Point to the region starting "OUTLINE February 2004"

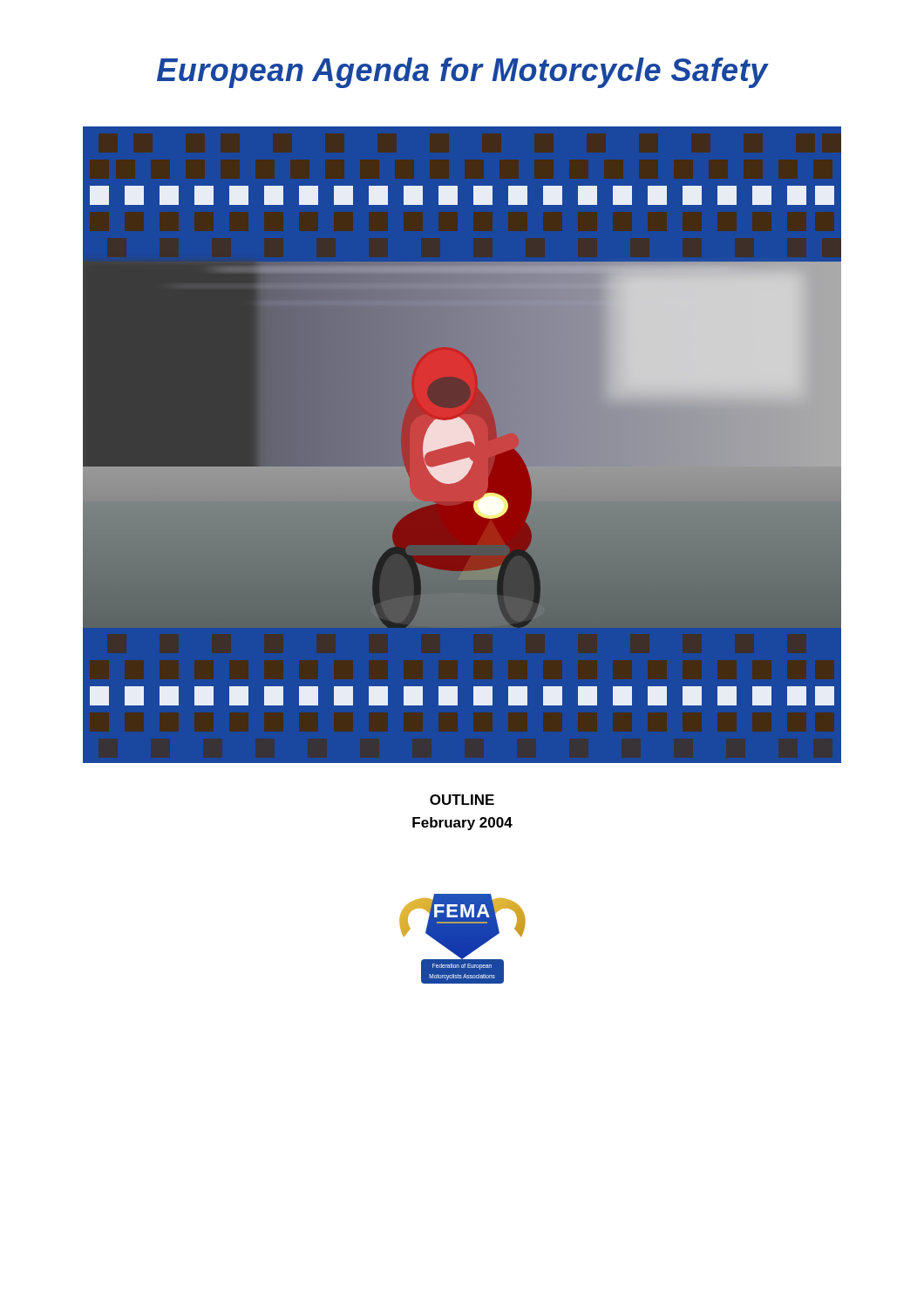462,811
